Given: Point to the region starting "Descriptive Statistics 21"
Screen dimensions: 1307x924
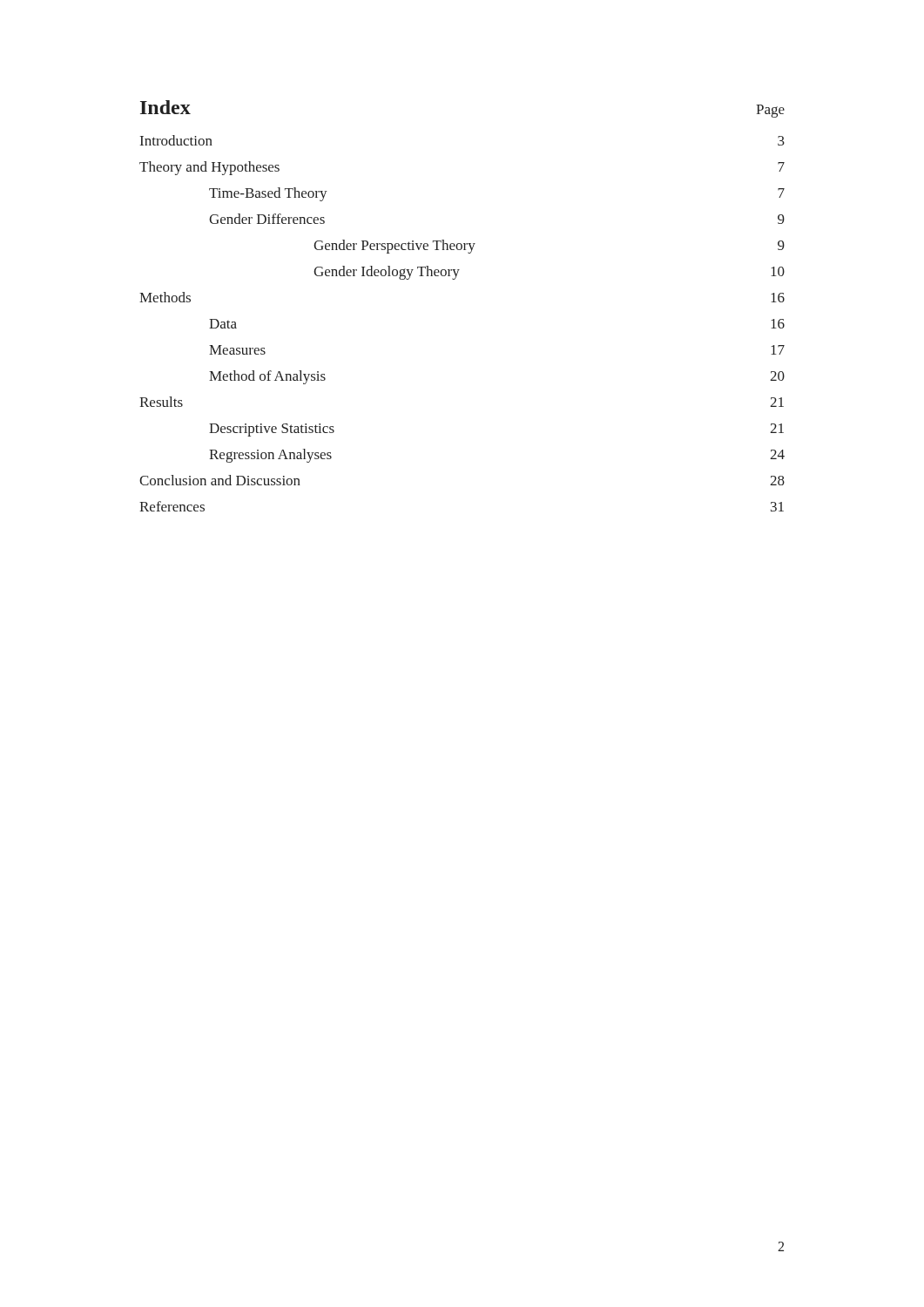Looking at the screenshot, I should [266, 430].
